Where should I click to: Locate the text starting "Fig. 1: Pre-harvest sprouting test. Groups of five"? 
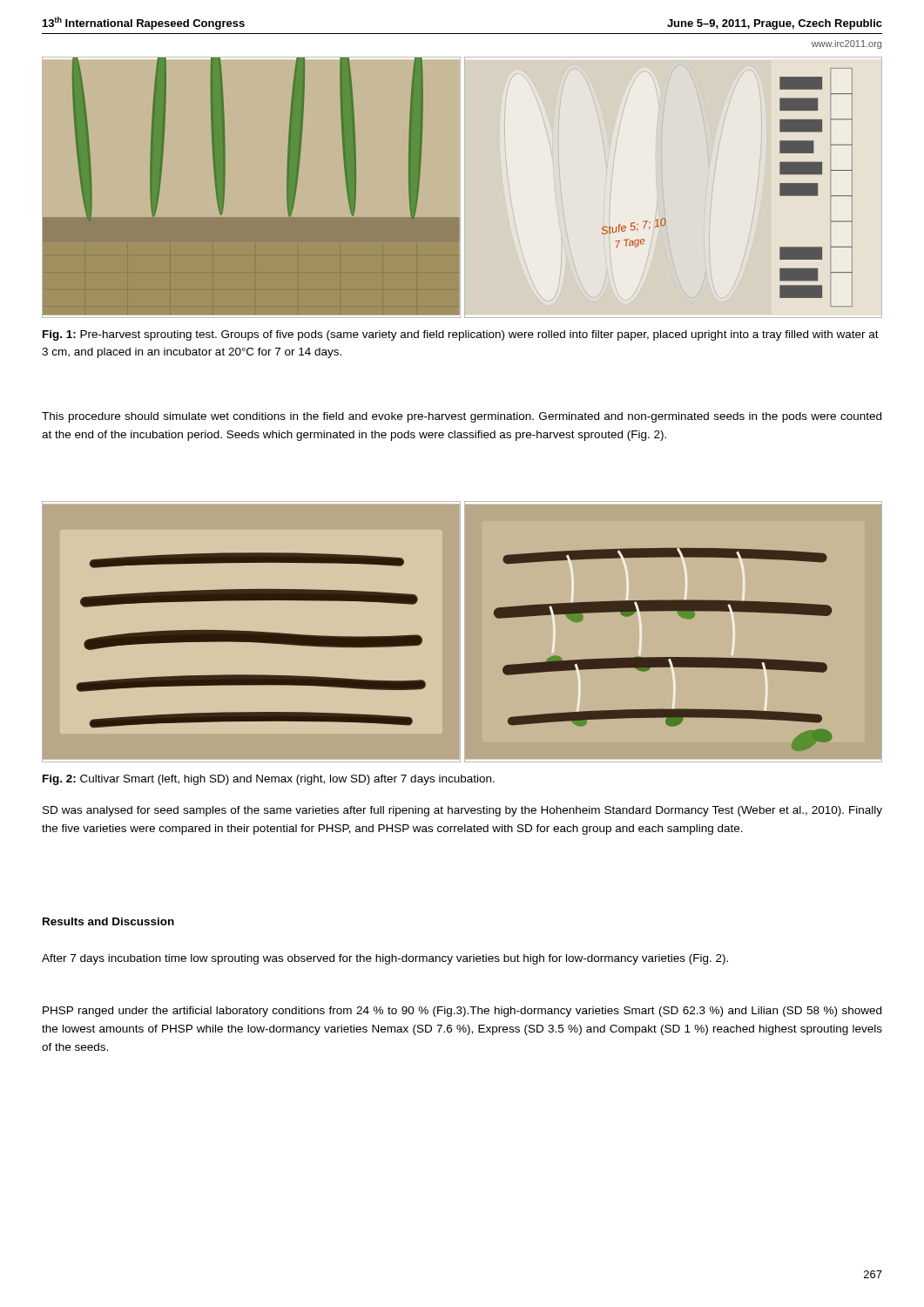coord(460,343)
